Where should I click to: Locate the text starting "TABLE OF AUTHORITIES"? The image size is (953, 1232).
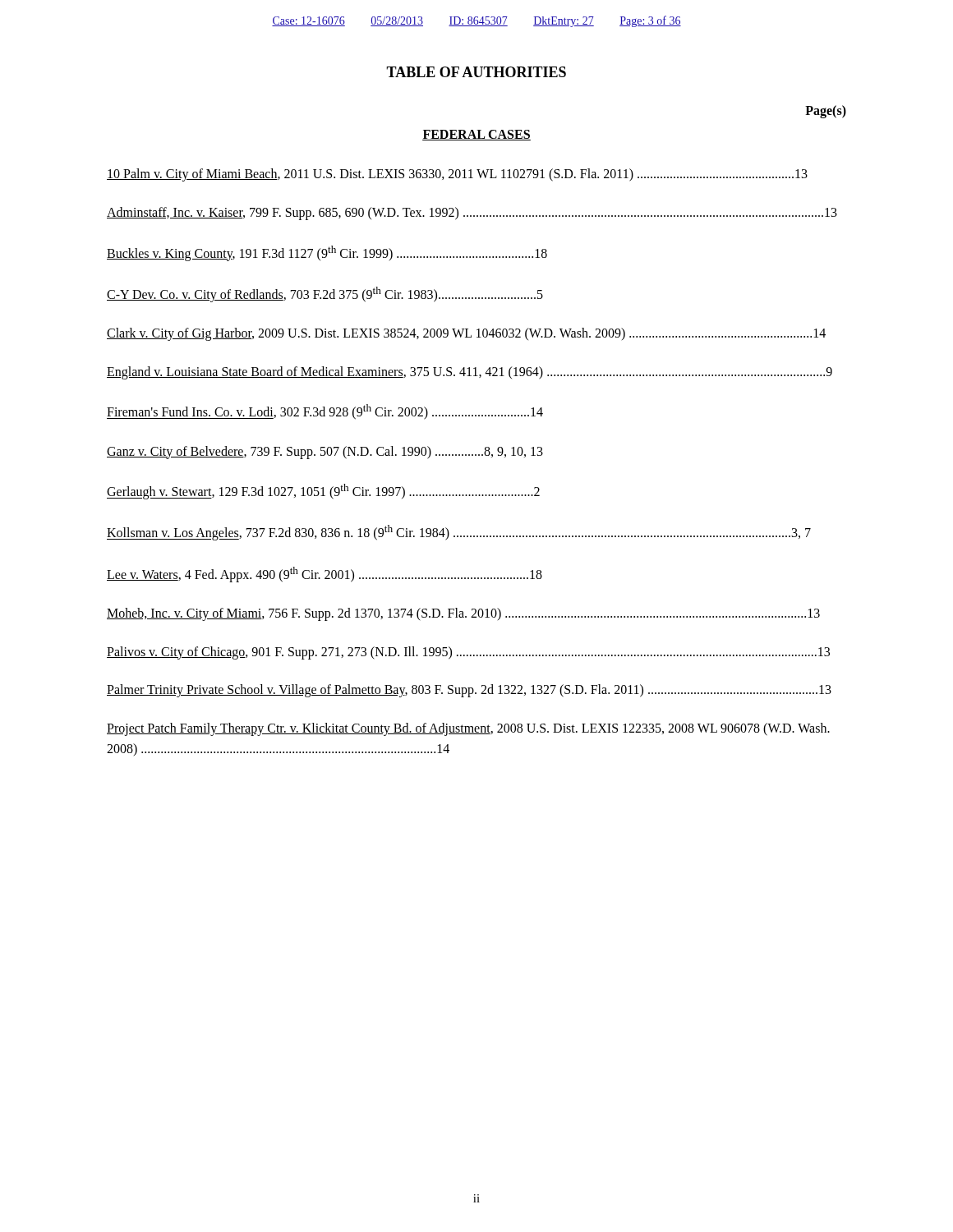(476, 72)
